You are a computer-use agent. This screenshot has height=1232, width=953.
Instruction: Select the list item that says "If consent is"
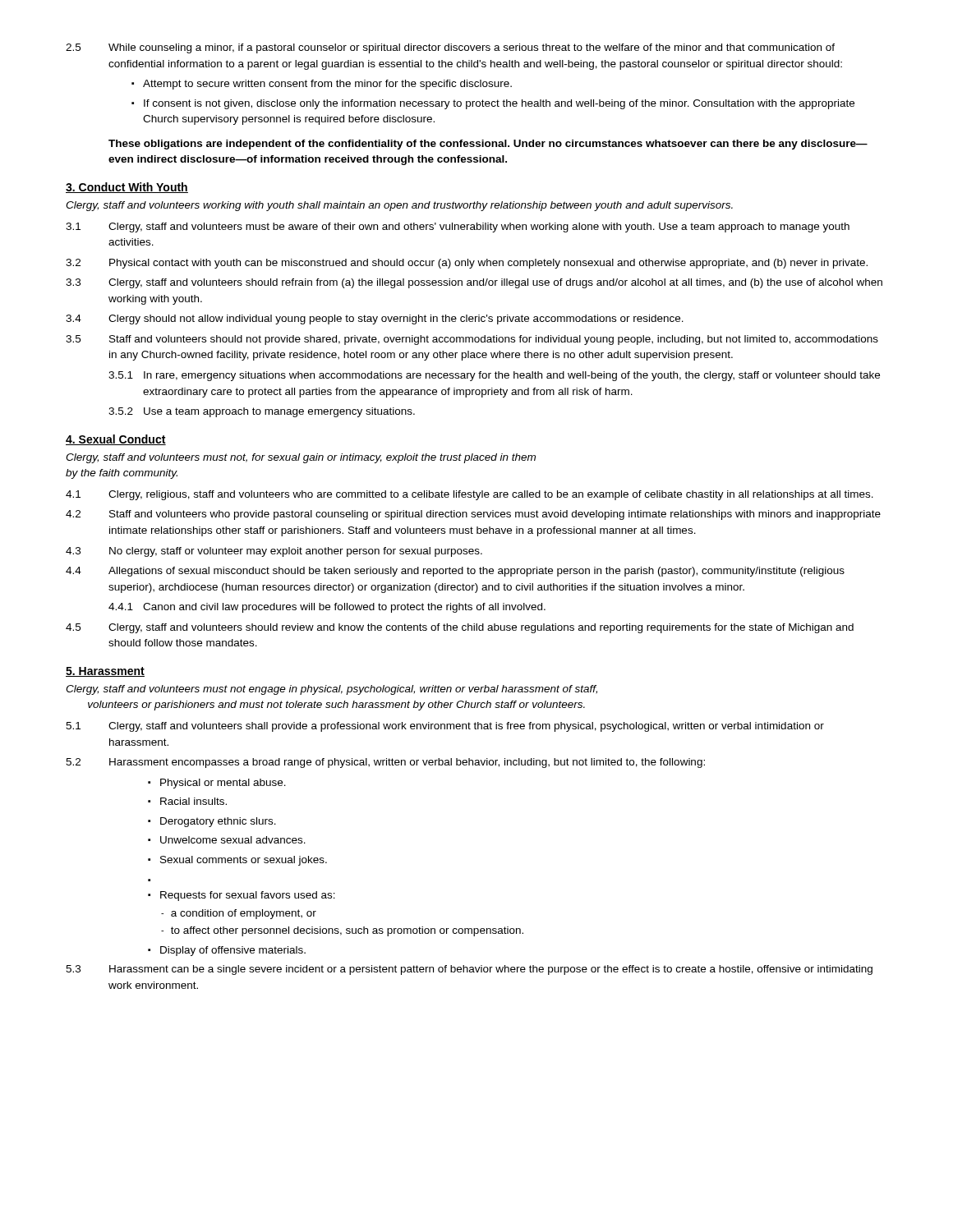[x=499, y=111]
